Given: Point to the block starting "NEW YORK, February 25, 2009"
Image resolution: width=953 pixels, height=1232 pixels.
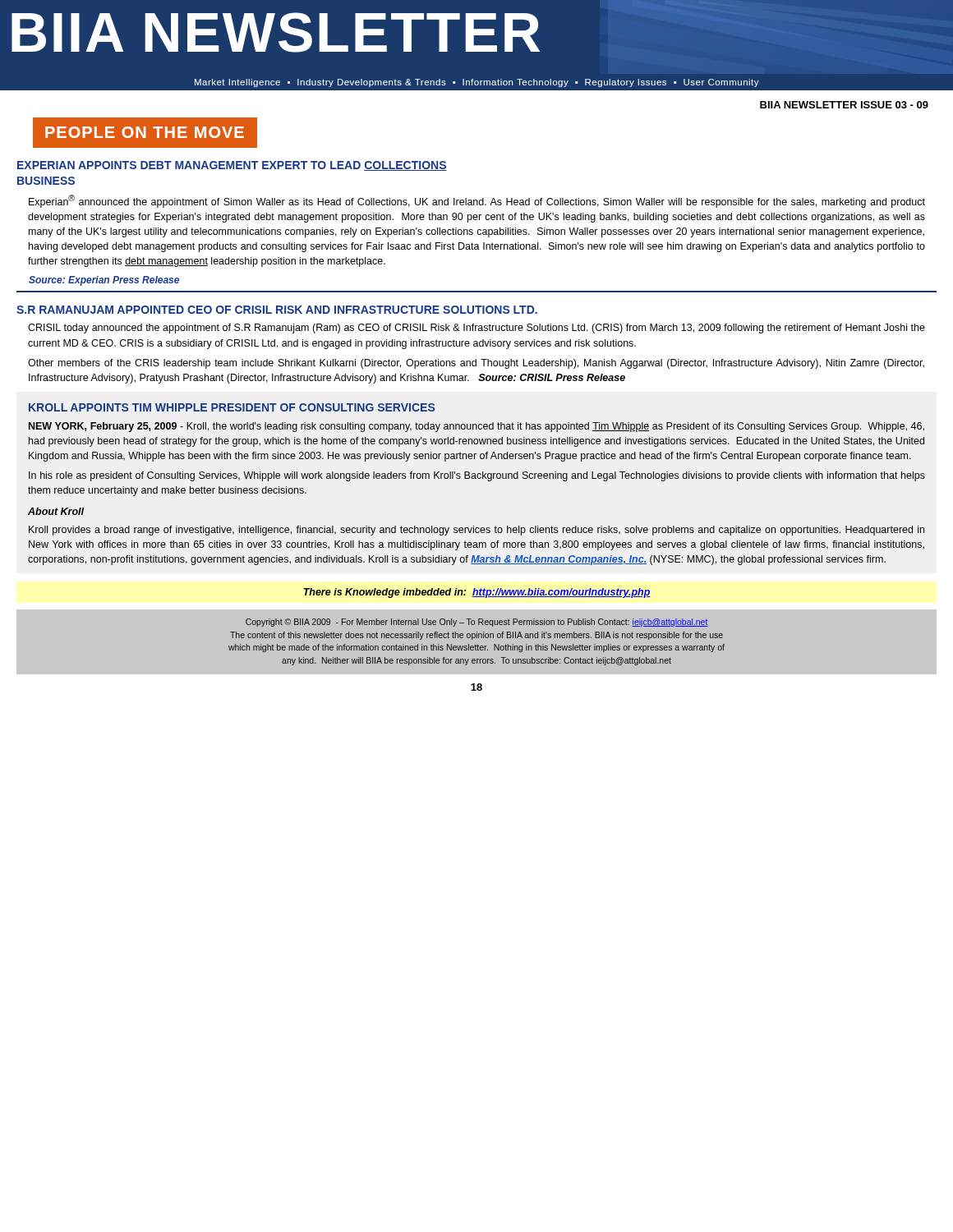Looking at the screenshot, I should (x=476, y=441).
